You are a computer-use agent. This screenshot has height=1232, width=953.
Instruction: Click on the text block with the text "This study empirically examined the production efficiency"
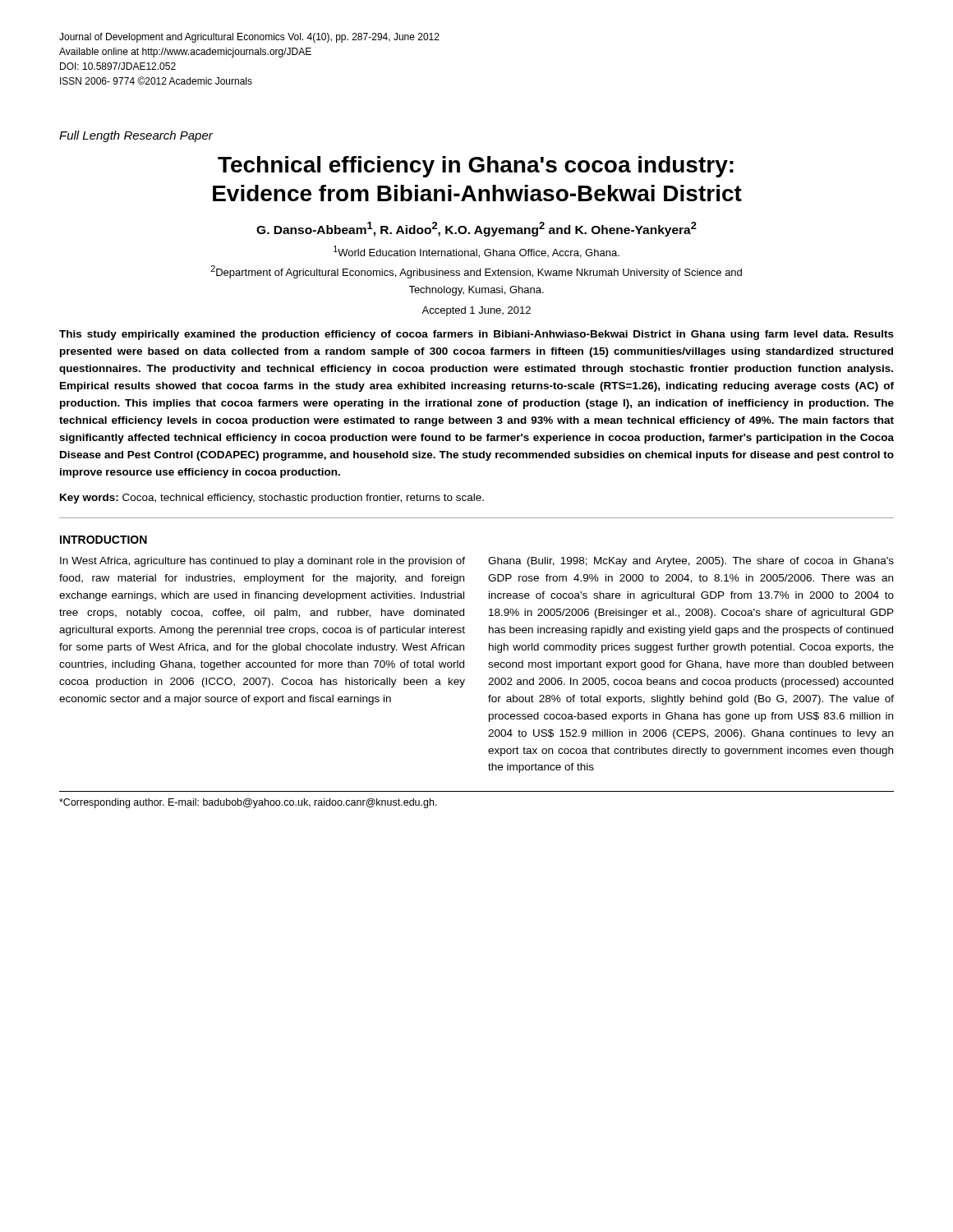(476, 404)
